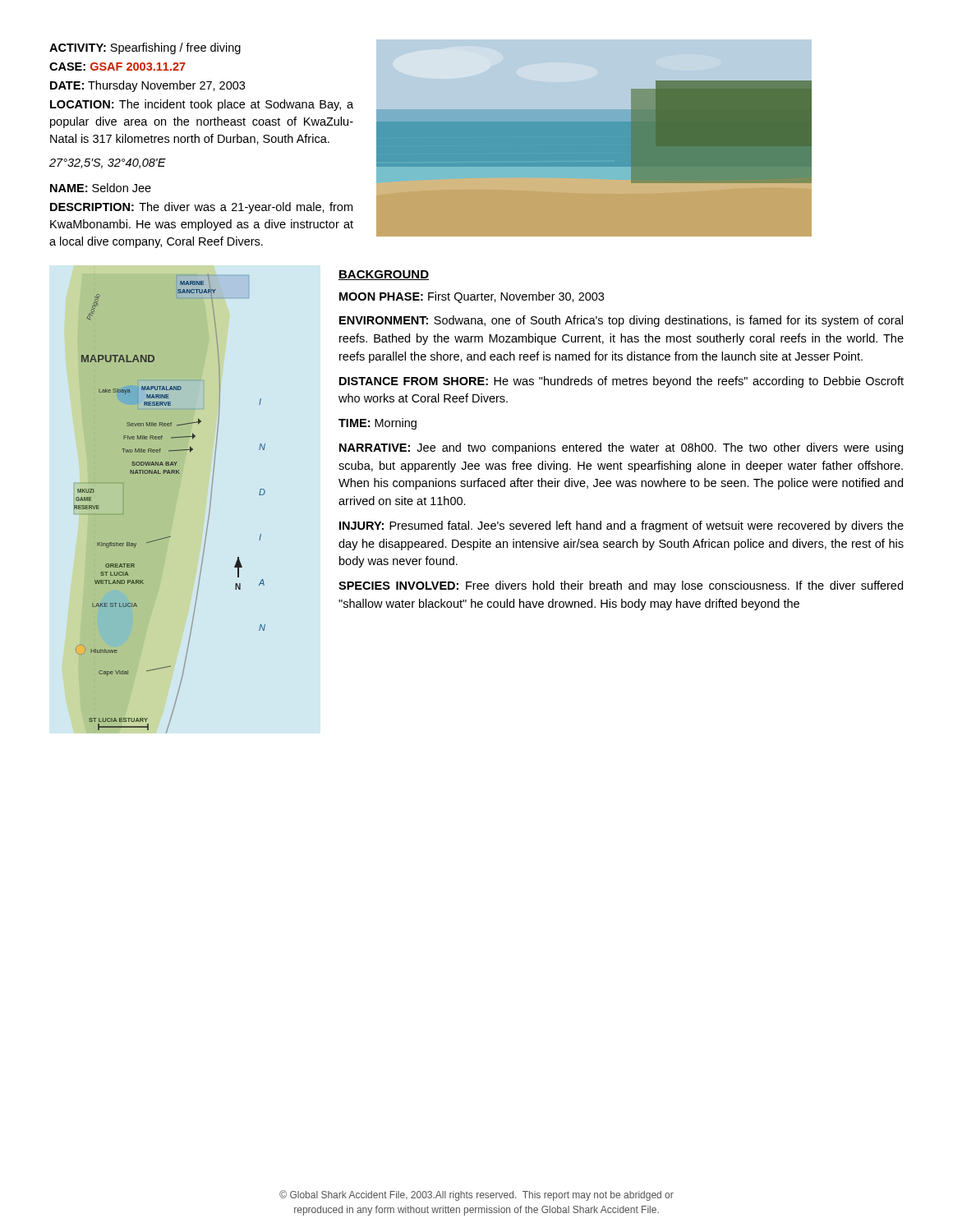Locate the text block that reads "DESCRIPTION: The diver was a"
The height and width of the screenshot is (1232, 953).
click(x=201, y=224)
